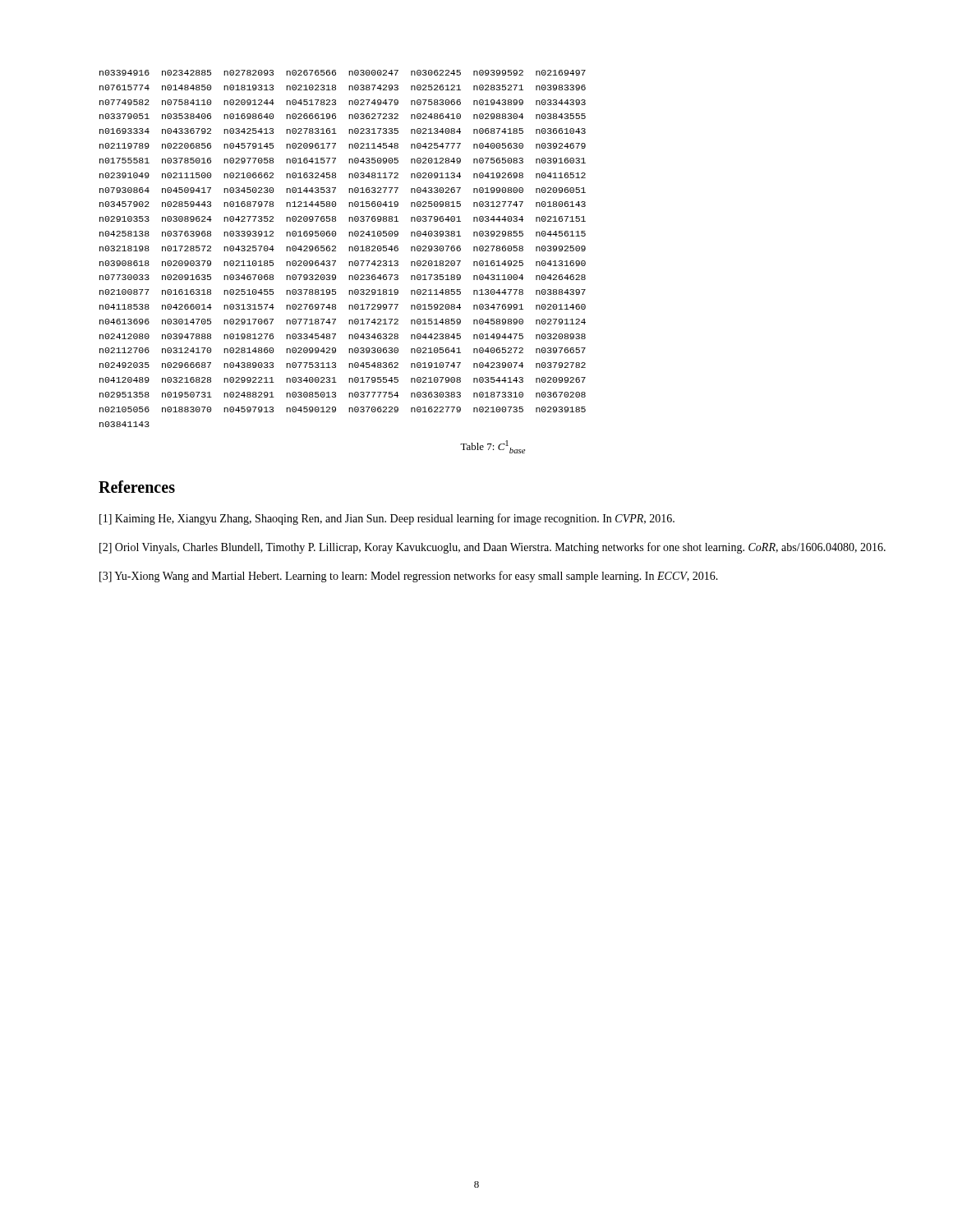Select the text starting "[1] Kaiming He, Xiangyu Zhang, Shaoqing Ren,"
The image size is (953, 1232).
387,519
